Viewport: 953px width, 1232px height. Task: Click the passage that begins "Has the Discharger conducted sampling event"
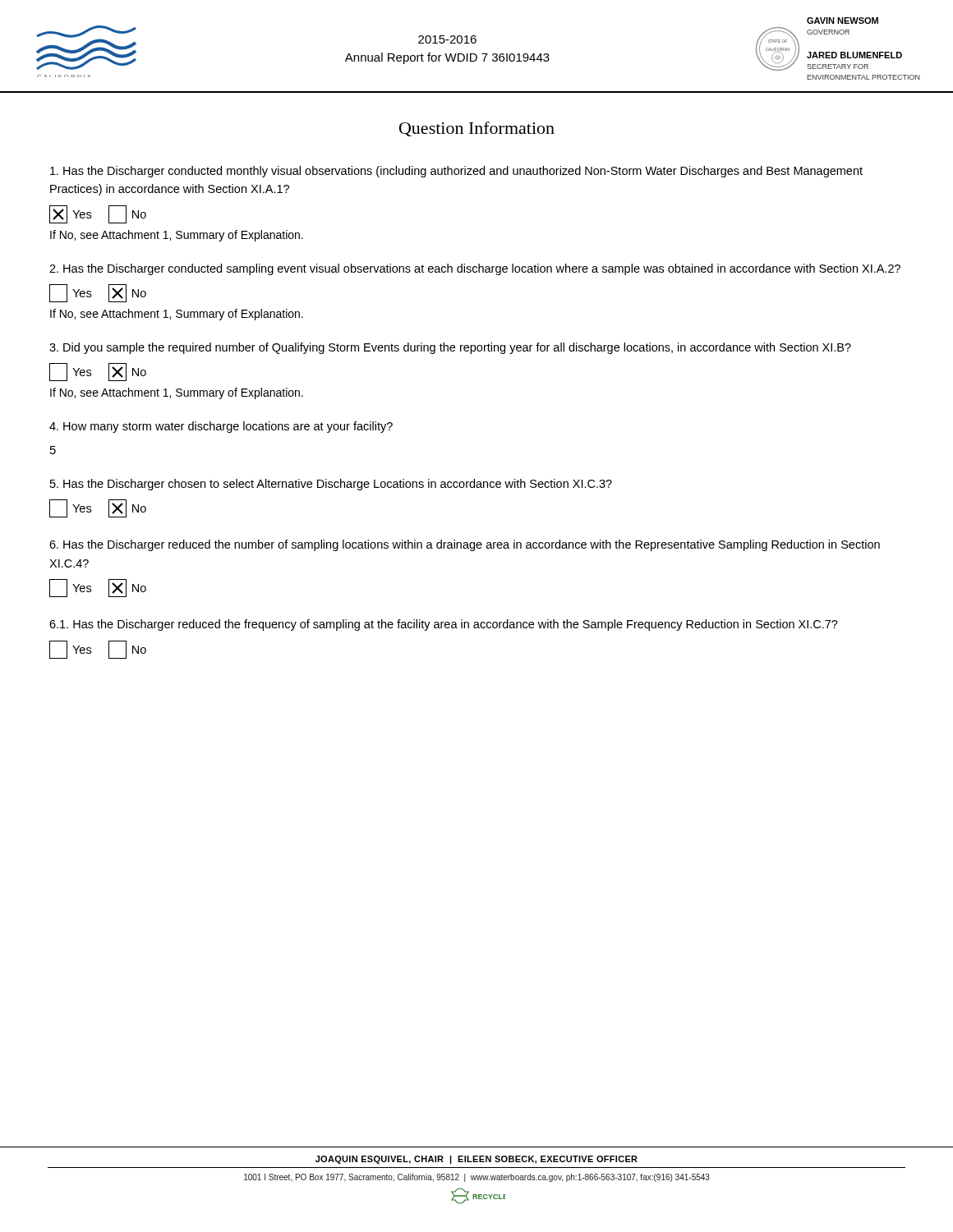click(x=475, y=269)
